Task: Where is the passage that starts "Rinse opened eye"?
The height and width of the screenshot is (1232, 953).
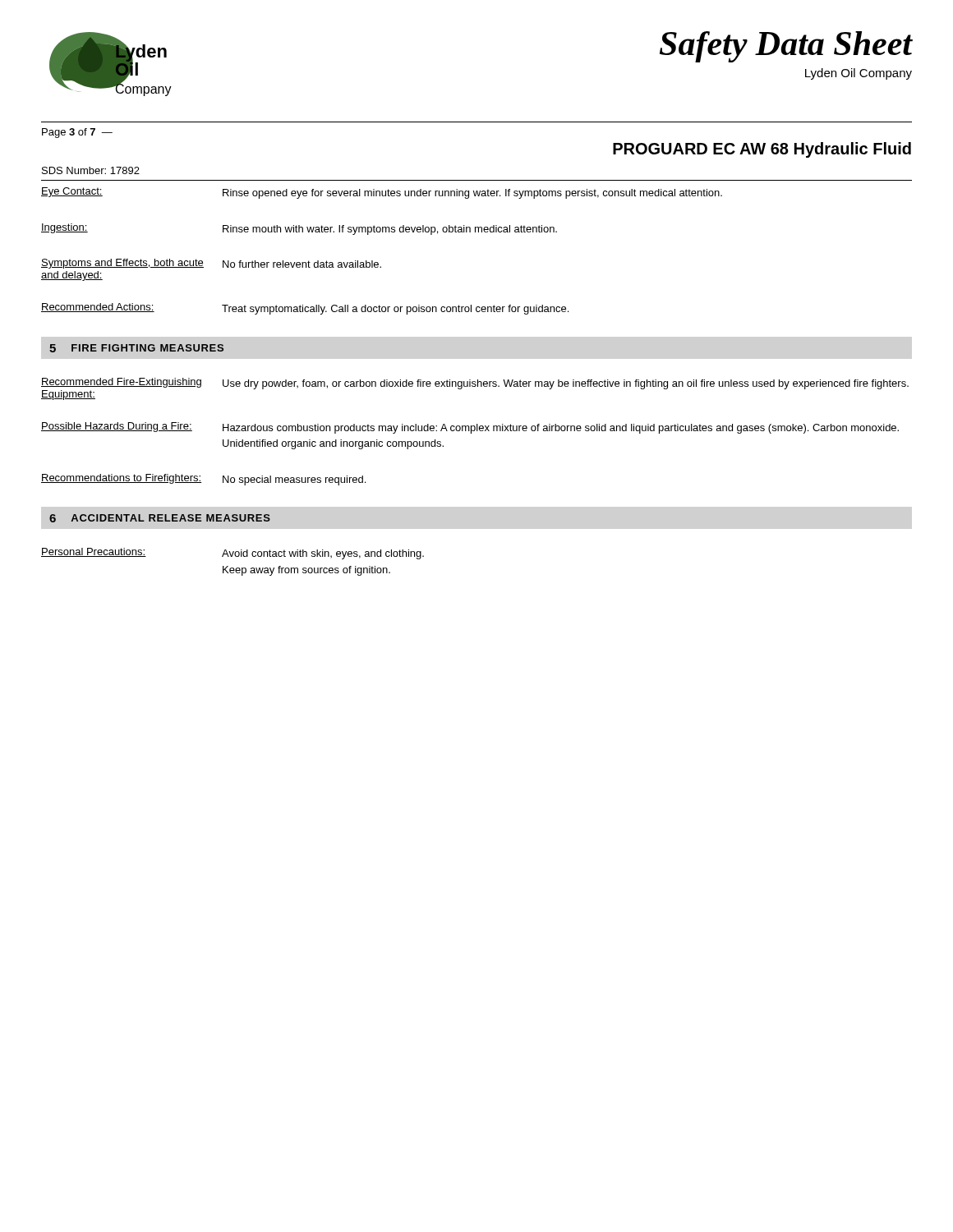Action: coord(472,193)
